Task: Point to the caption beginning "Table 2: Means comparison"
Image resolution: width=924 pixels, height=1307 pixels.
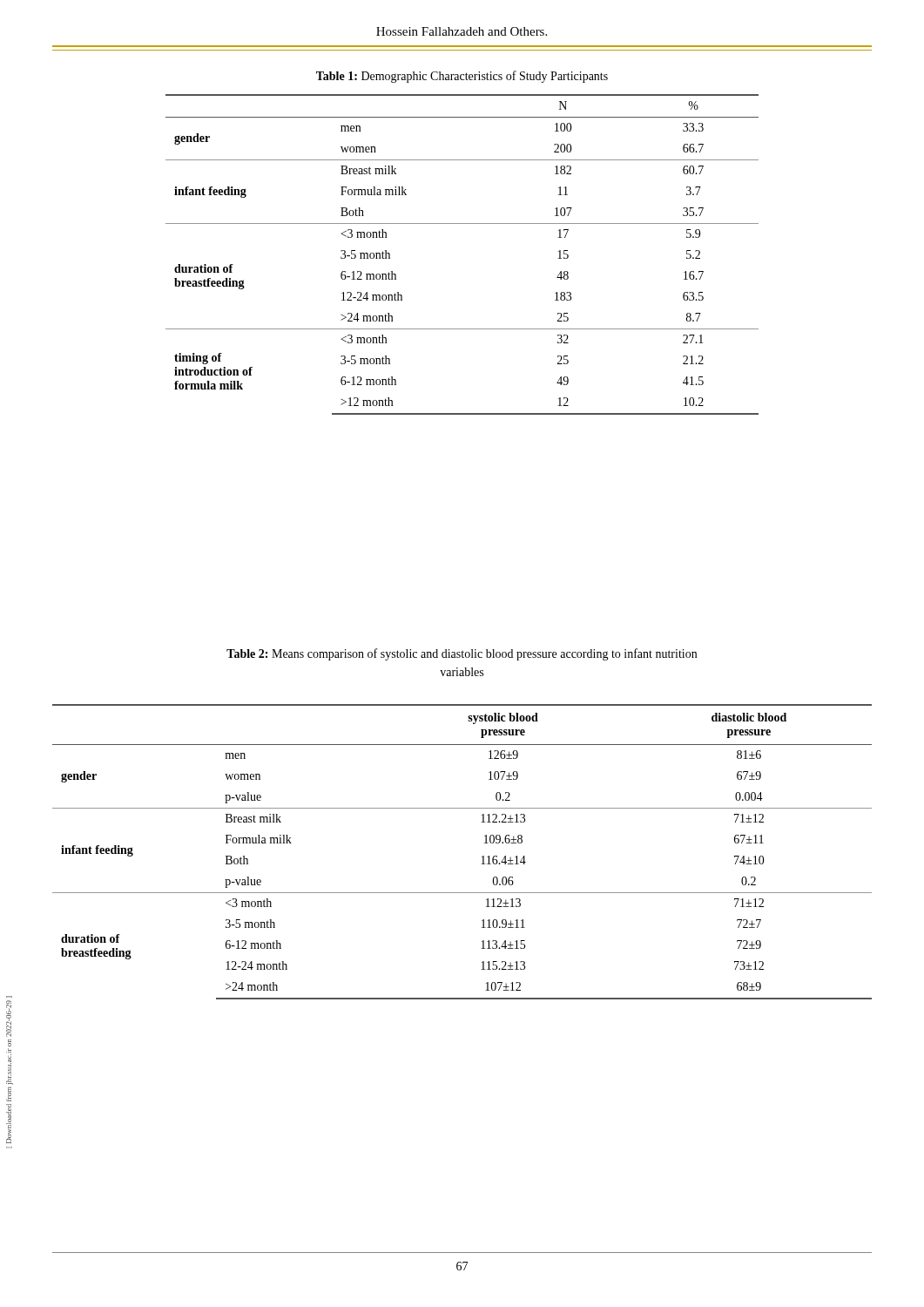Action: 462,663
